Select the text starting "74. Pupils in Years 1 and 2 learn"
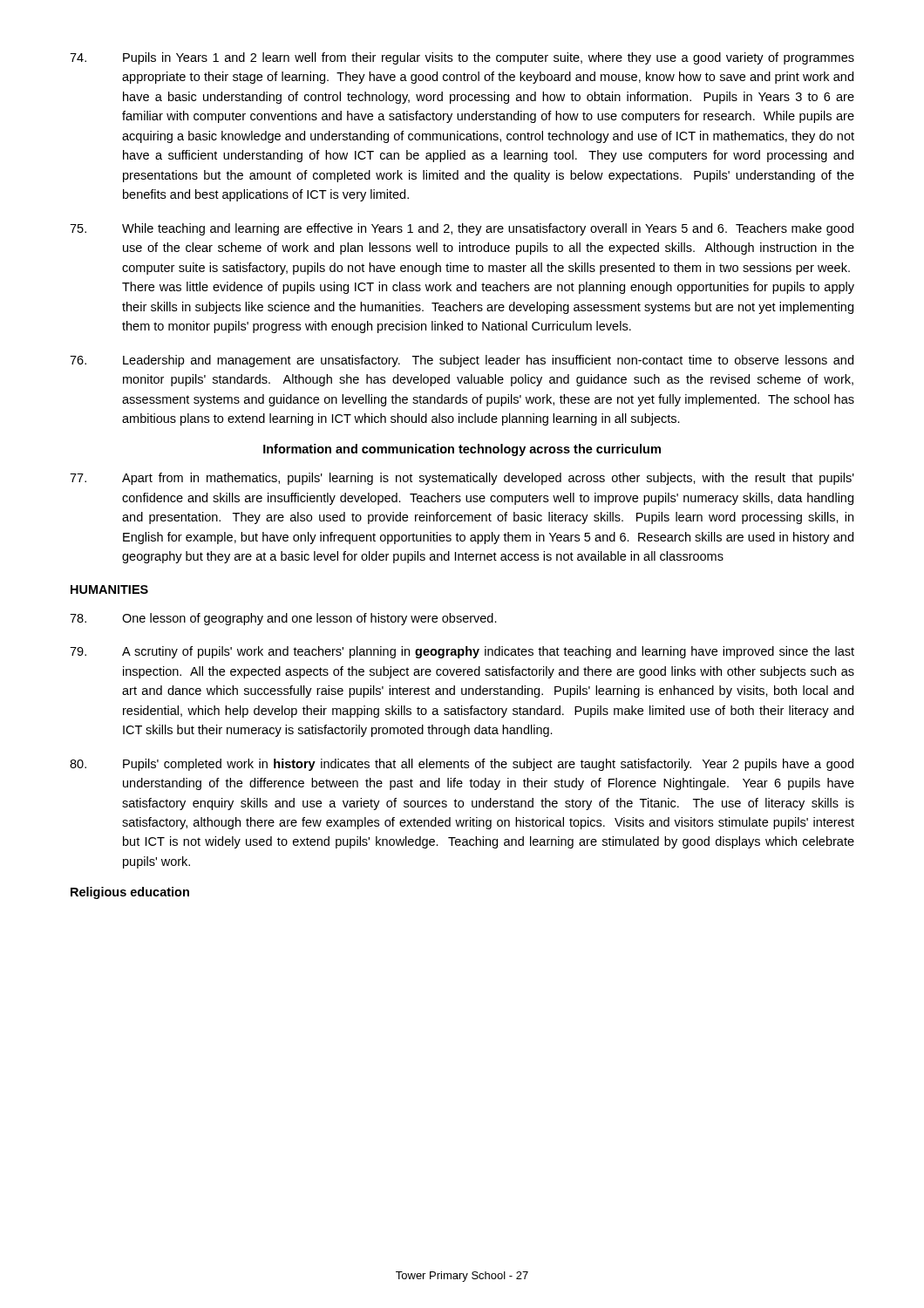The height and width of the screenshot is (1308, 924). click(462, 126)
